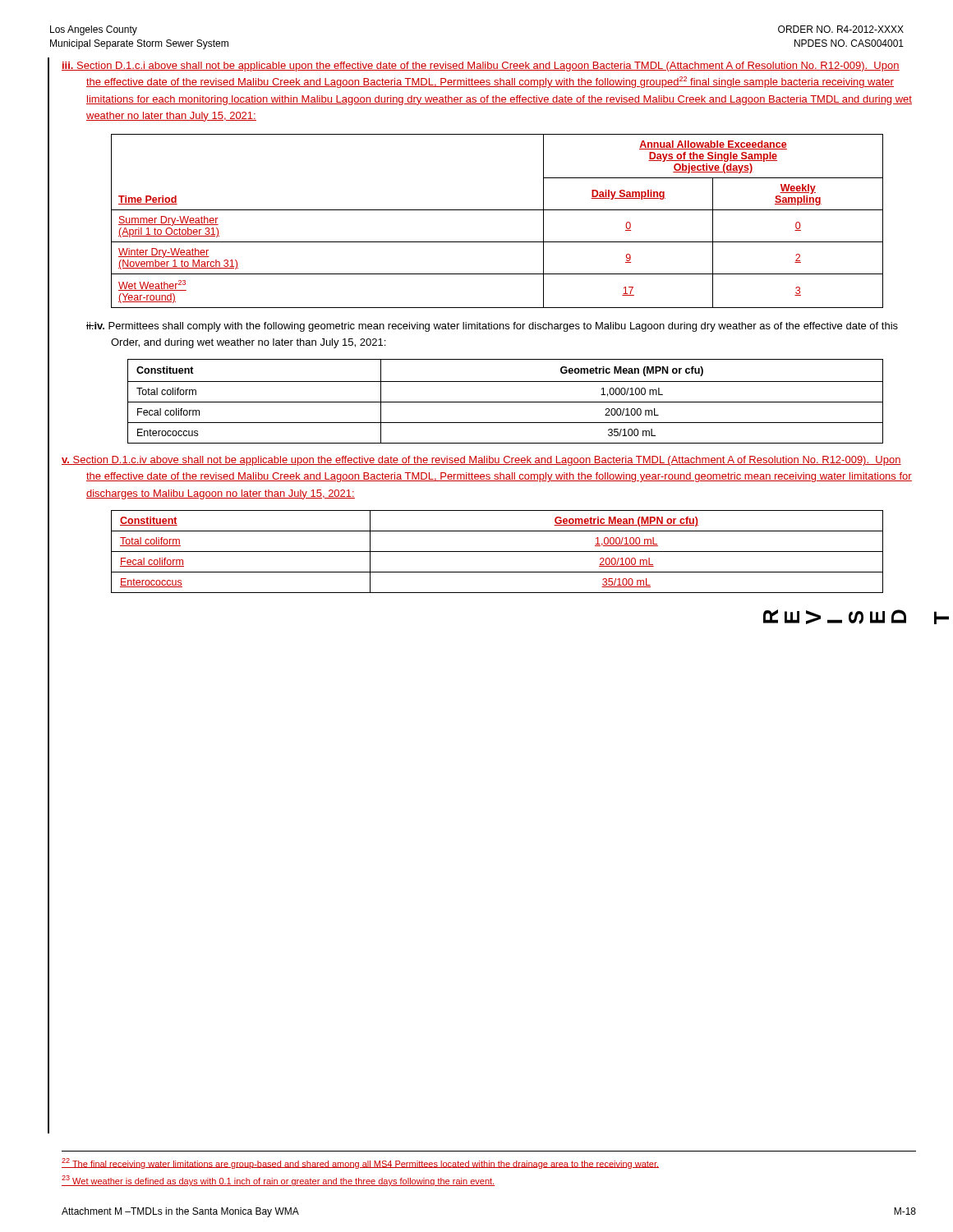Locate the footnote that says "22 The final receiving water"

click(489, 1172)
